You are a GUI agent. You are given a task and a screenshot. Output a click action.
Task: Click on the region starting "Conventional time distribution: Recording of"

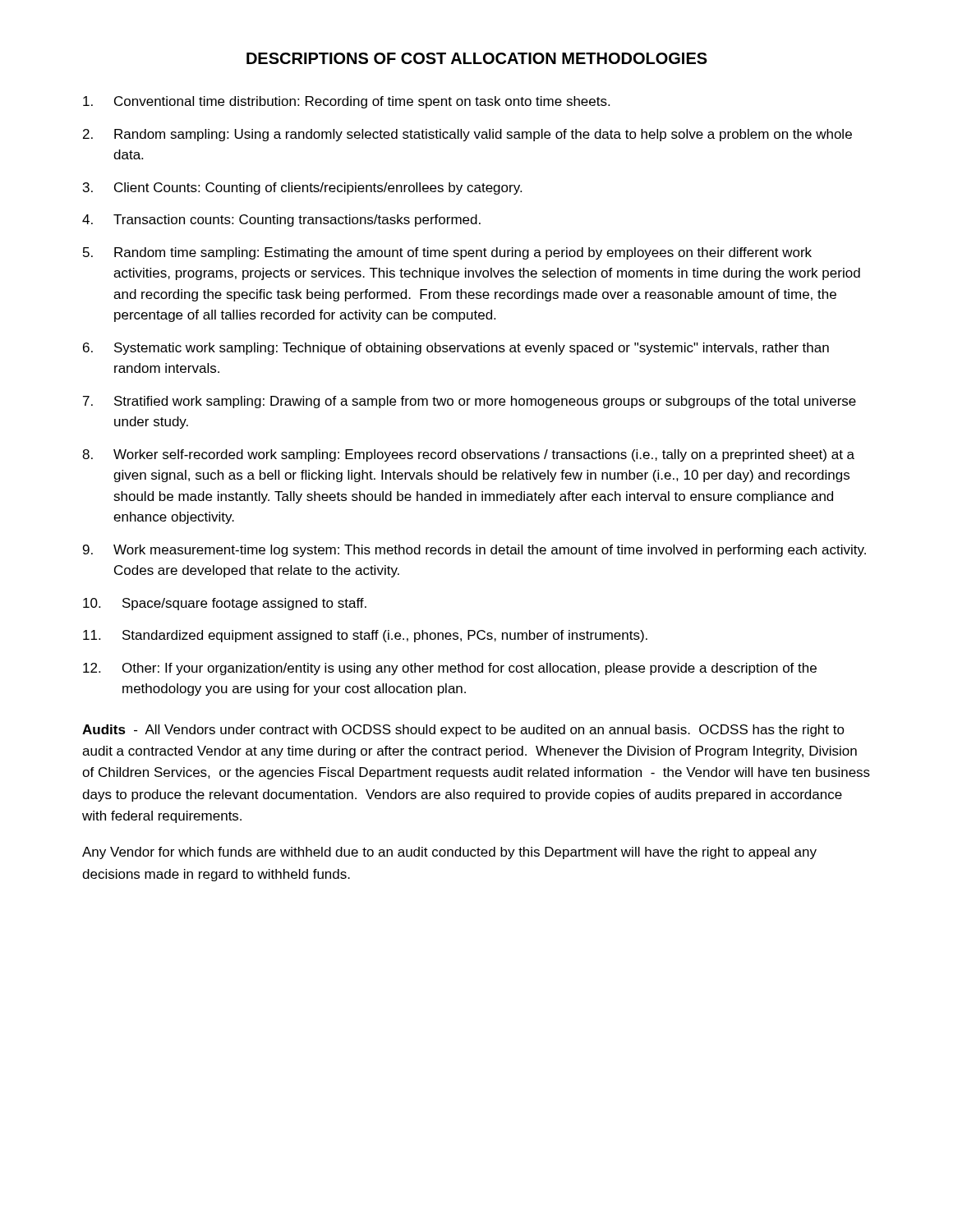(x=476, y=102)
